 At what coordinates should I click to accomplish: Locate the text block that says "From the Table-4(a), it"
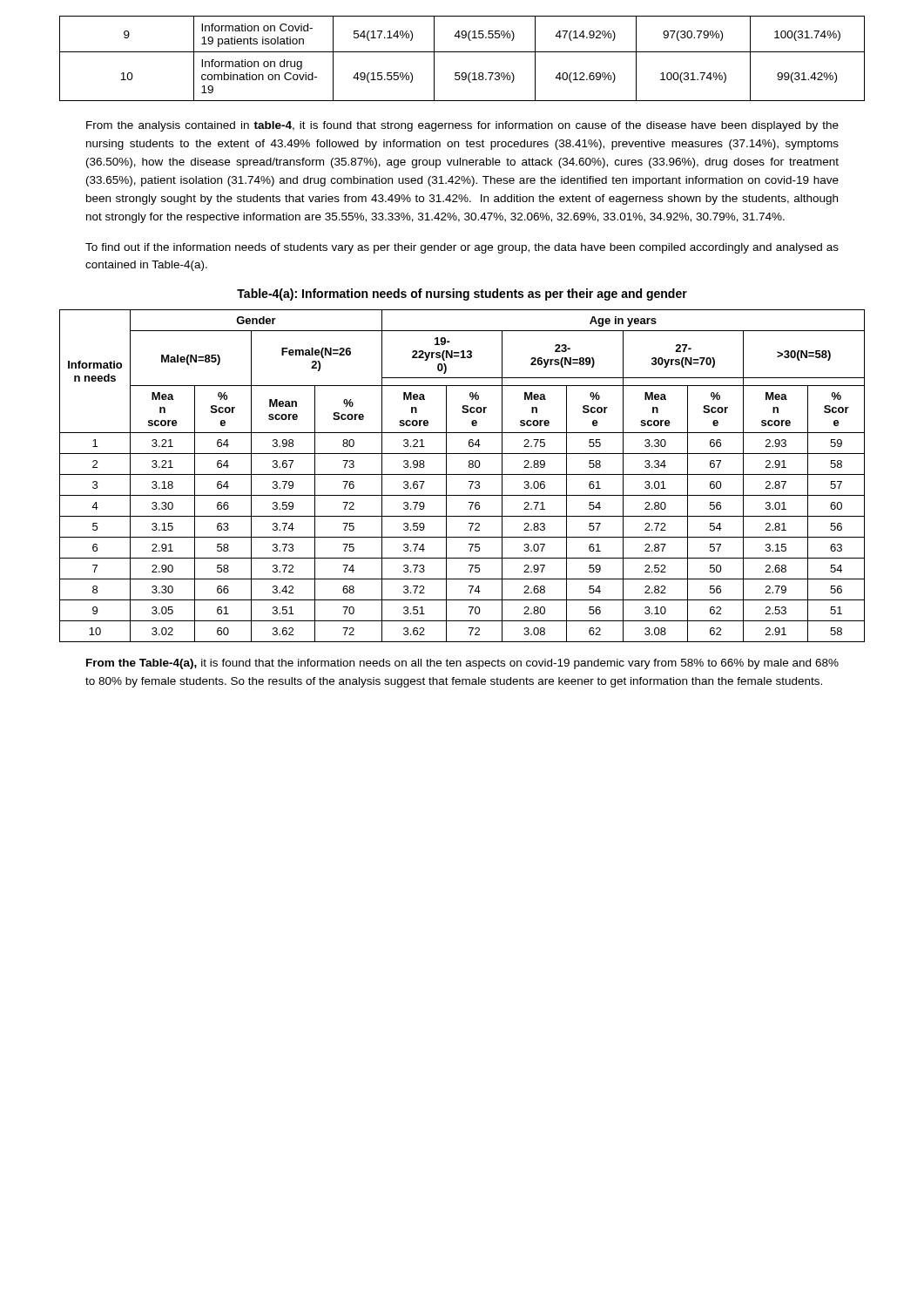[x=462, y=672]
